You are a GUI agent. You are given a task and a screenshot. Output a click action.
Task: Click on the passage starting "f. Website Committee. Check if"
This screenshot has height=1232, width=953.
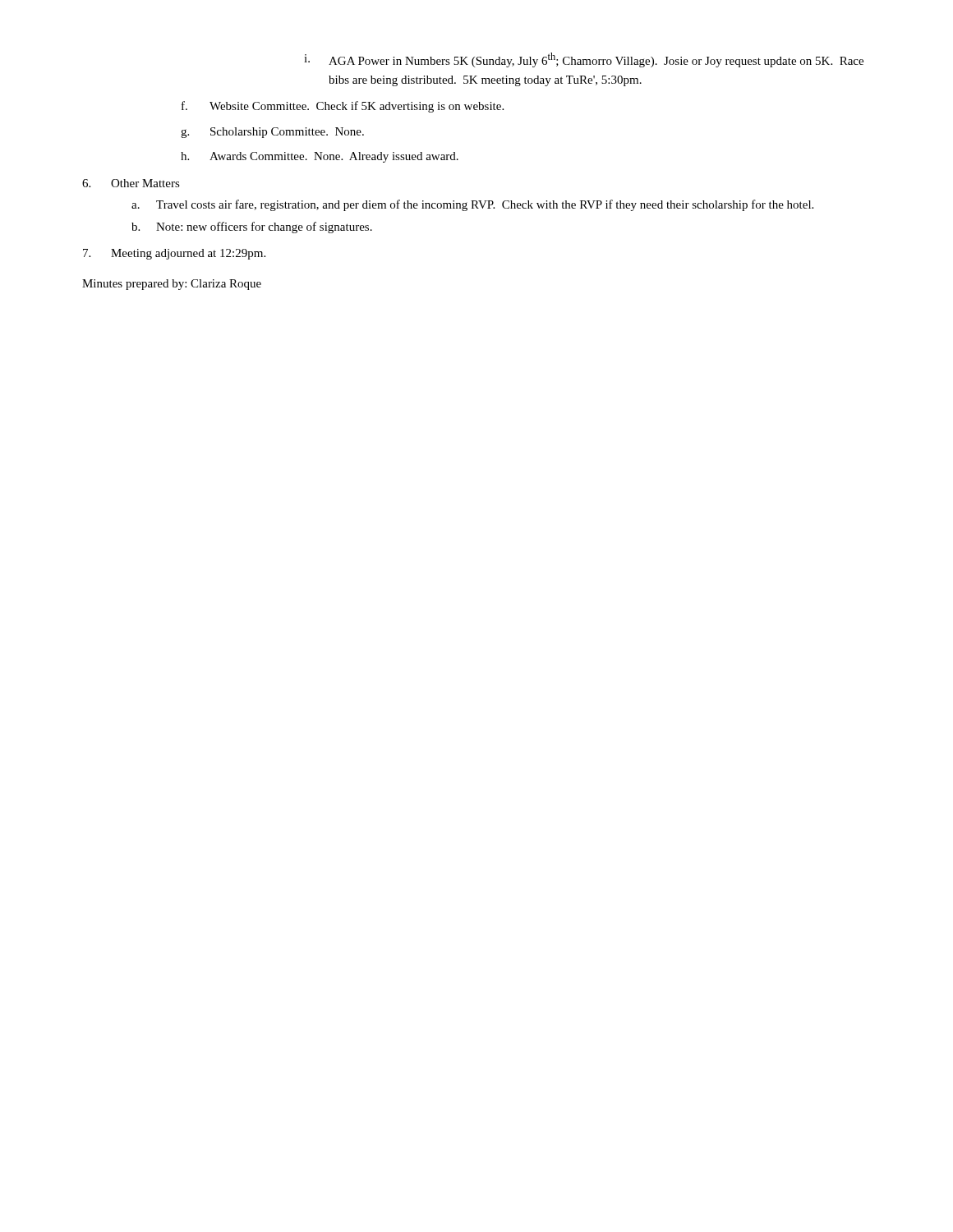point(343,106)
